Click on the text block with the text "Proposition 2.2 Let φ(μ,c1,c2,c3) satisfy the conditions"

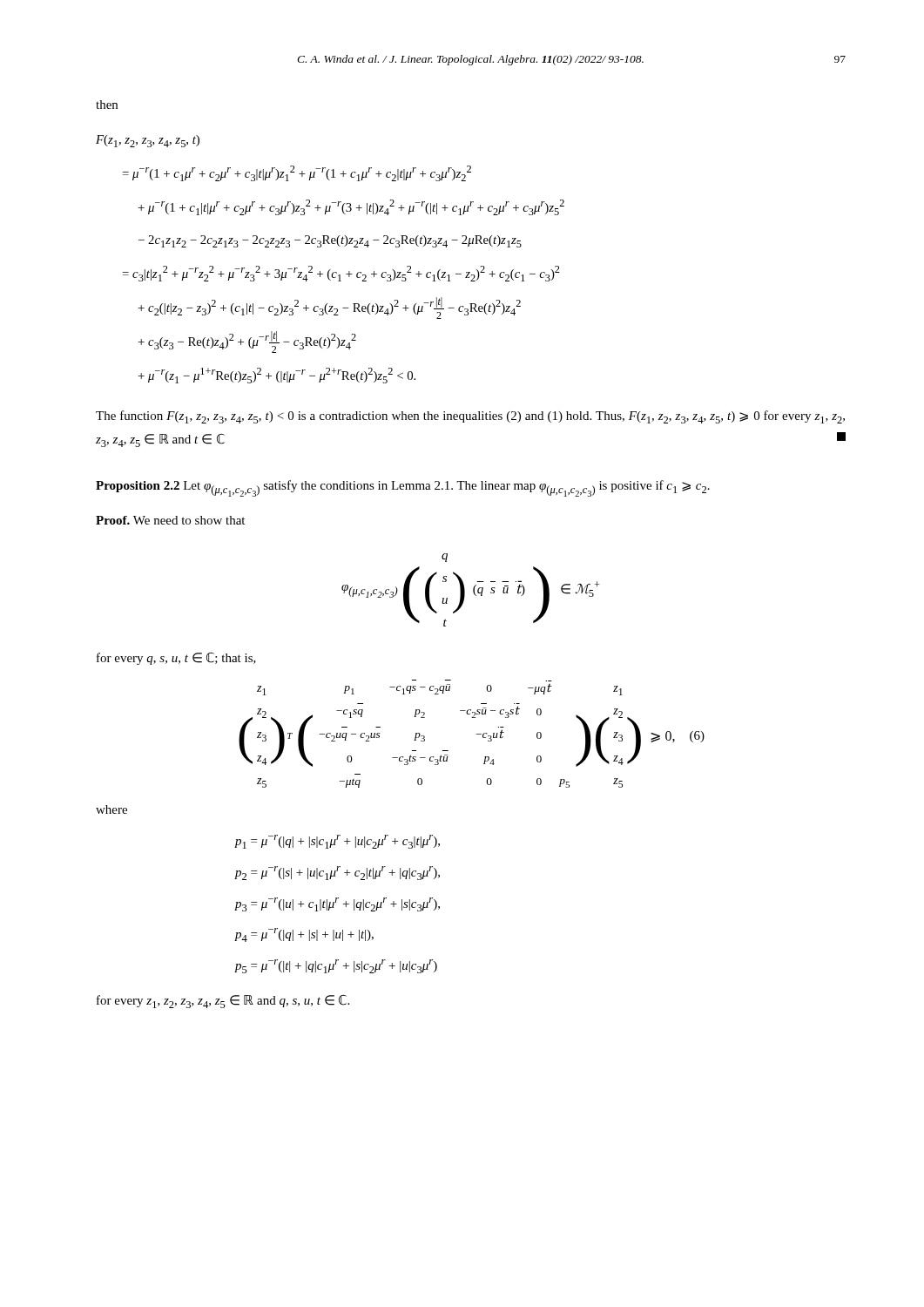403,488
